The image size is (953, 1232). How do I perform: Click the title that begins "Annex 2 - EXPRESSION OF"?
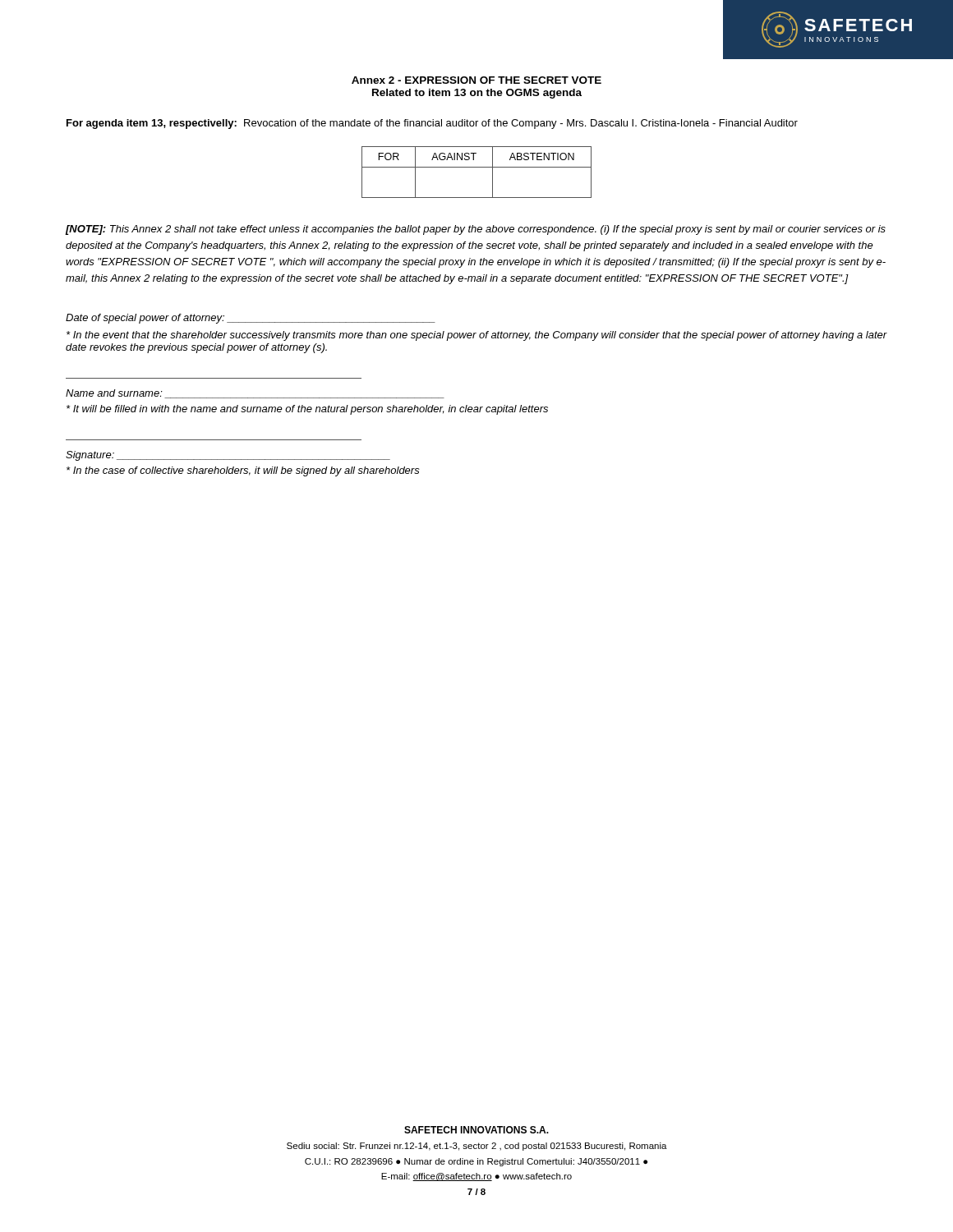click(476, 86)
